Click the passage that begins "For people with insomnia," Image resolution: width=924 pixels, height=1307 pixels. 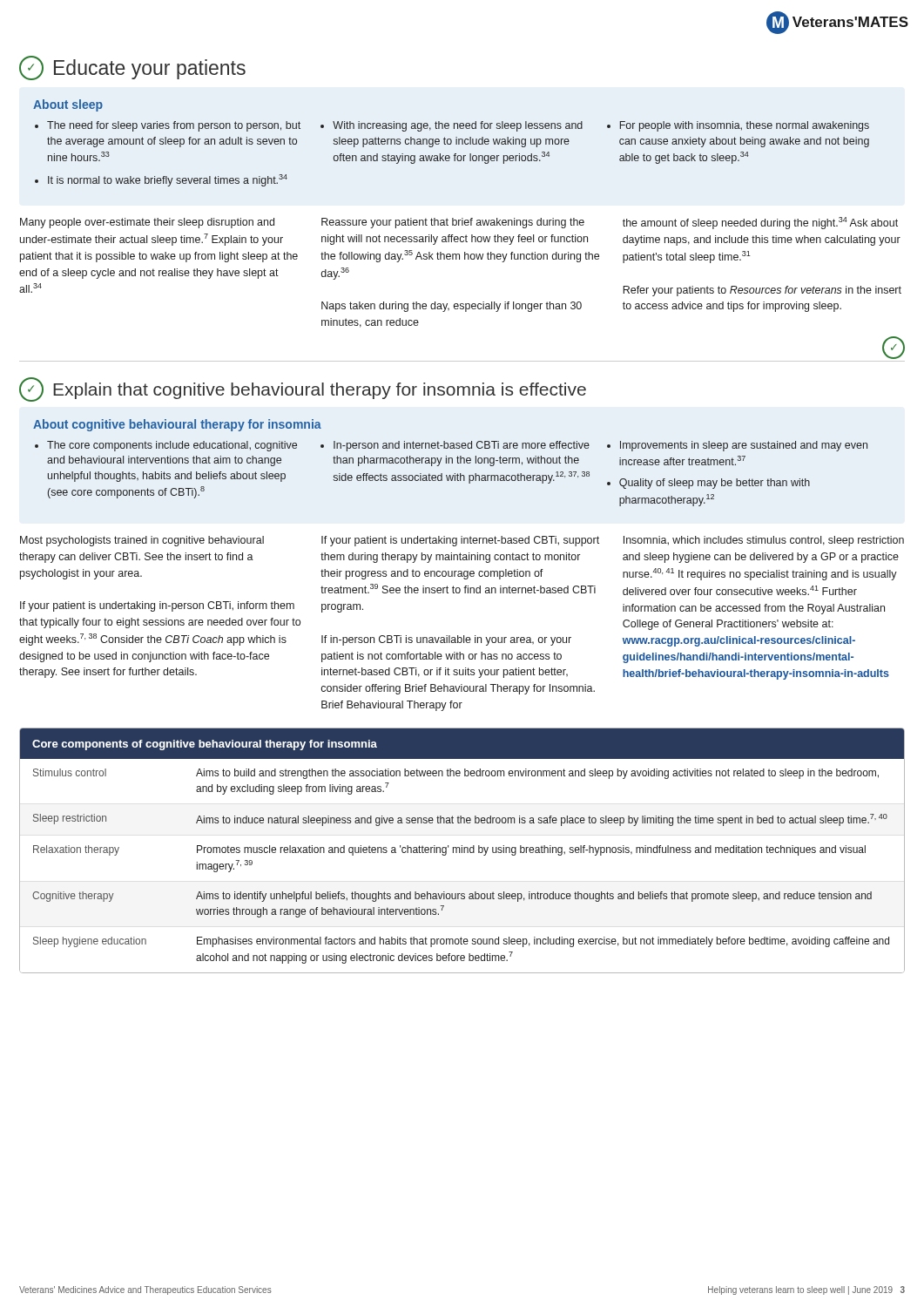(x=744, y=142)
